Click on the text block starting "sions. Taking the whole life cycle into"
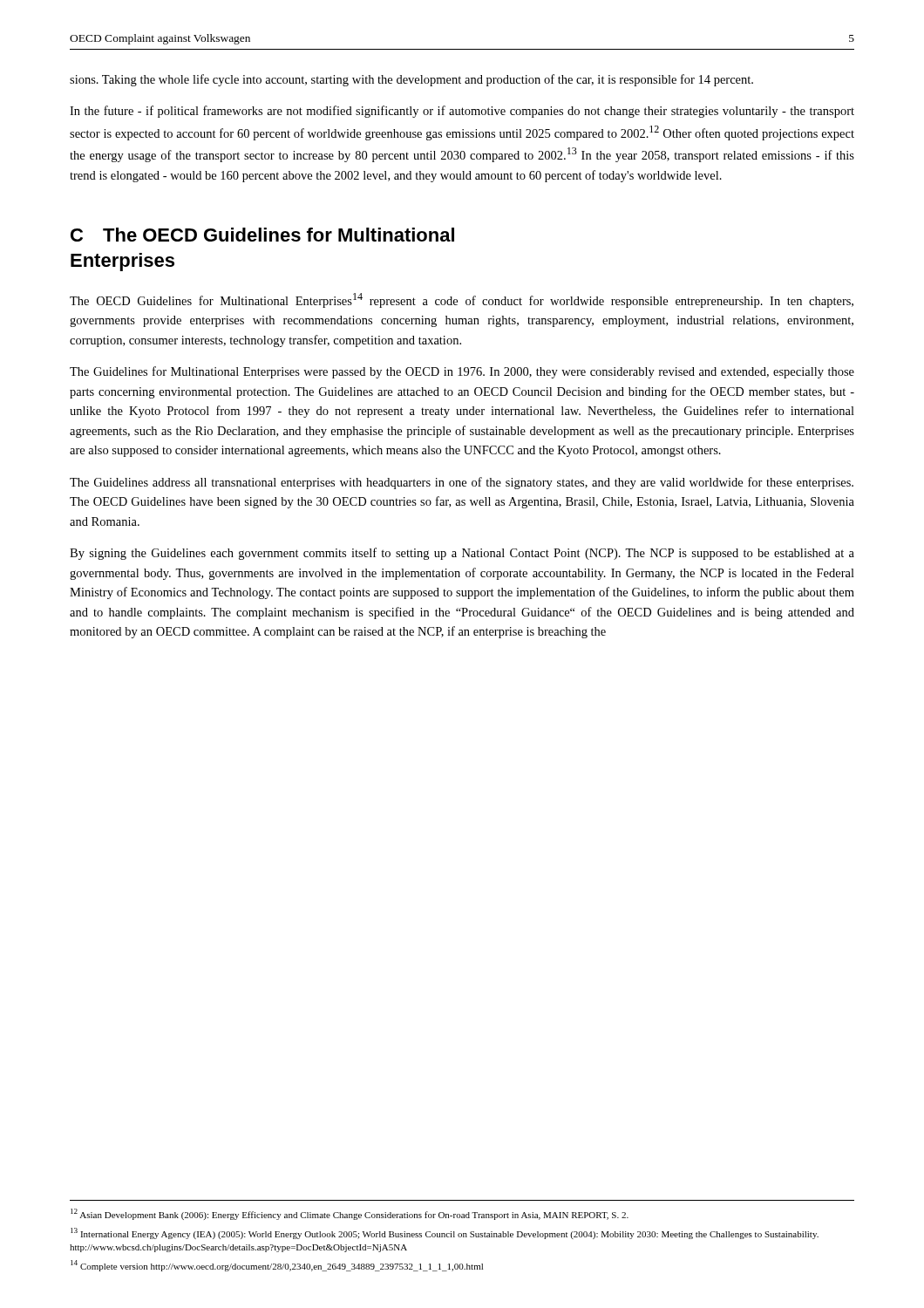Image resolution: width=924 pixels, height=1308 pixels. pyautogui.click(x=412, y=79)
